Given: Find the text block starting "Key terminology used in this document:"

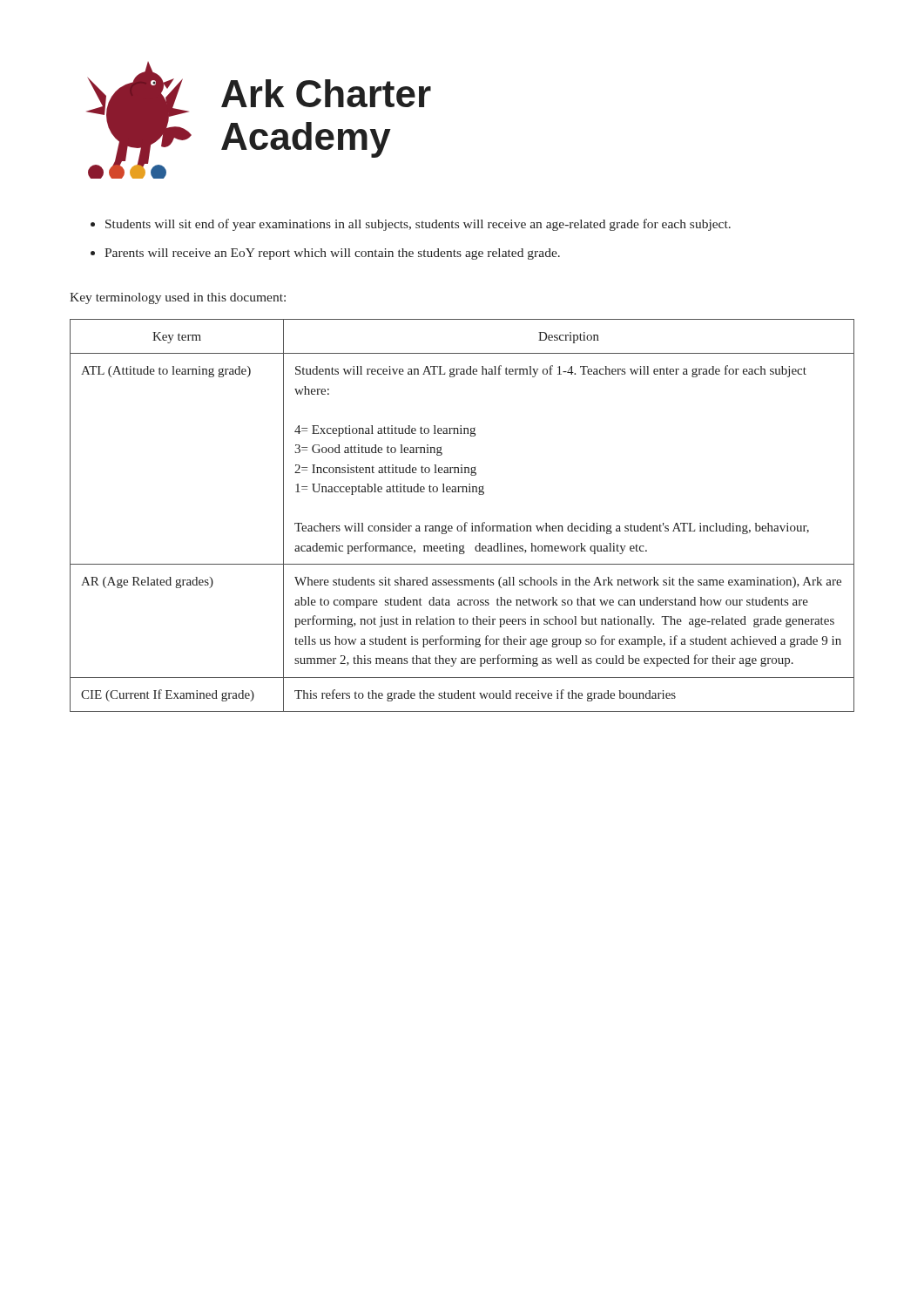Looking at the screenshot, I should coord(178,296).
